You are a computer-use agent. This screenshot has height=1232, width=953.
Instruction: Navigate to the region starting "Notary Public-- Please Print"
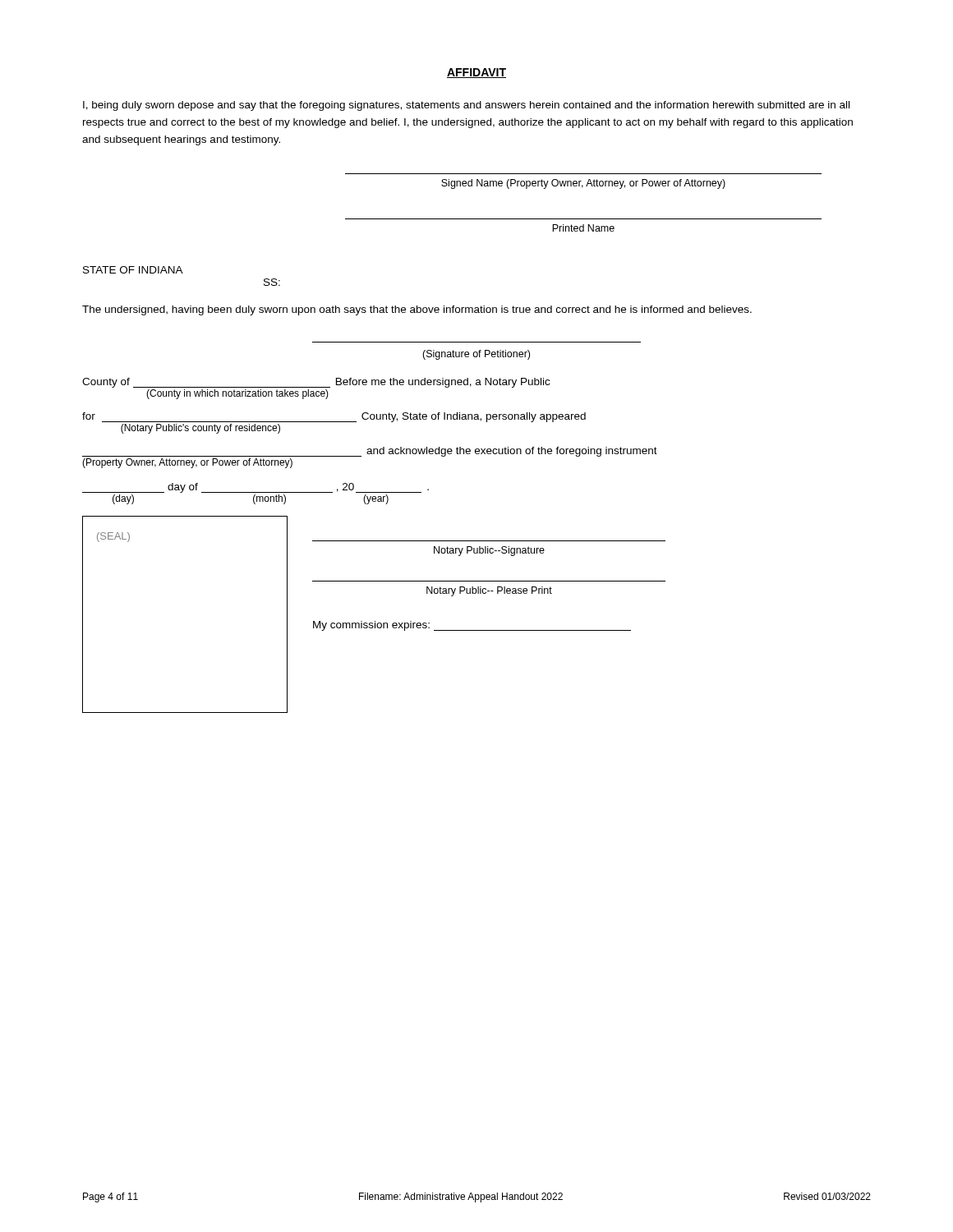pos(489,588)
